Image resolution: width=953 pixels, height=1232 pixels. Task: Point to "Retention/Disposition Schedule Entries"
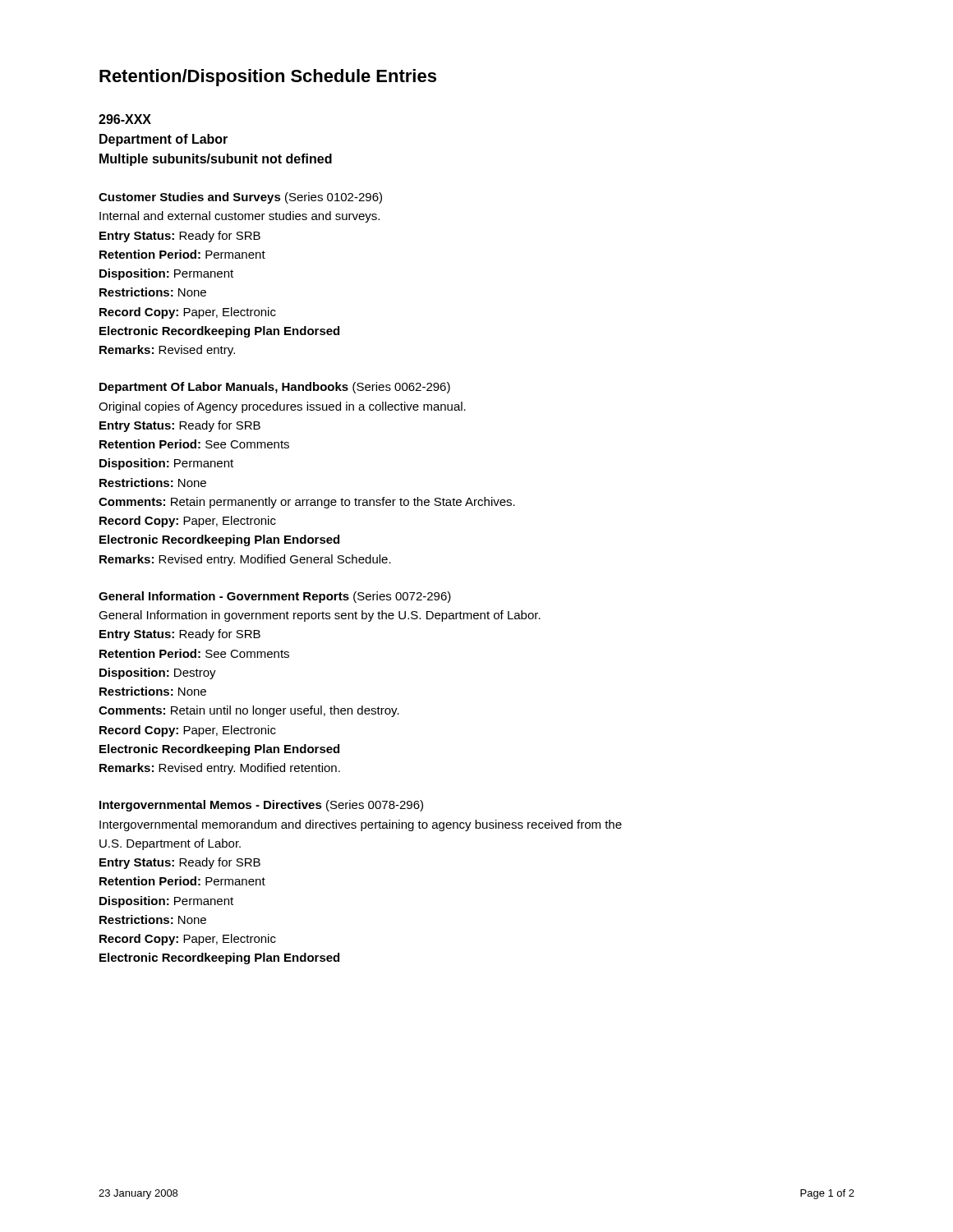point(268,76)
